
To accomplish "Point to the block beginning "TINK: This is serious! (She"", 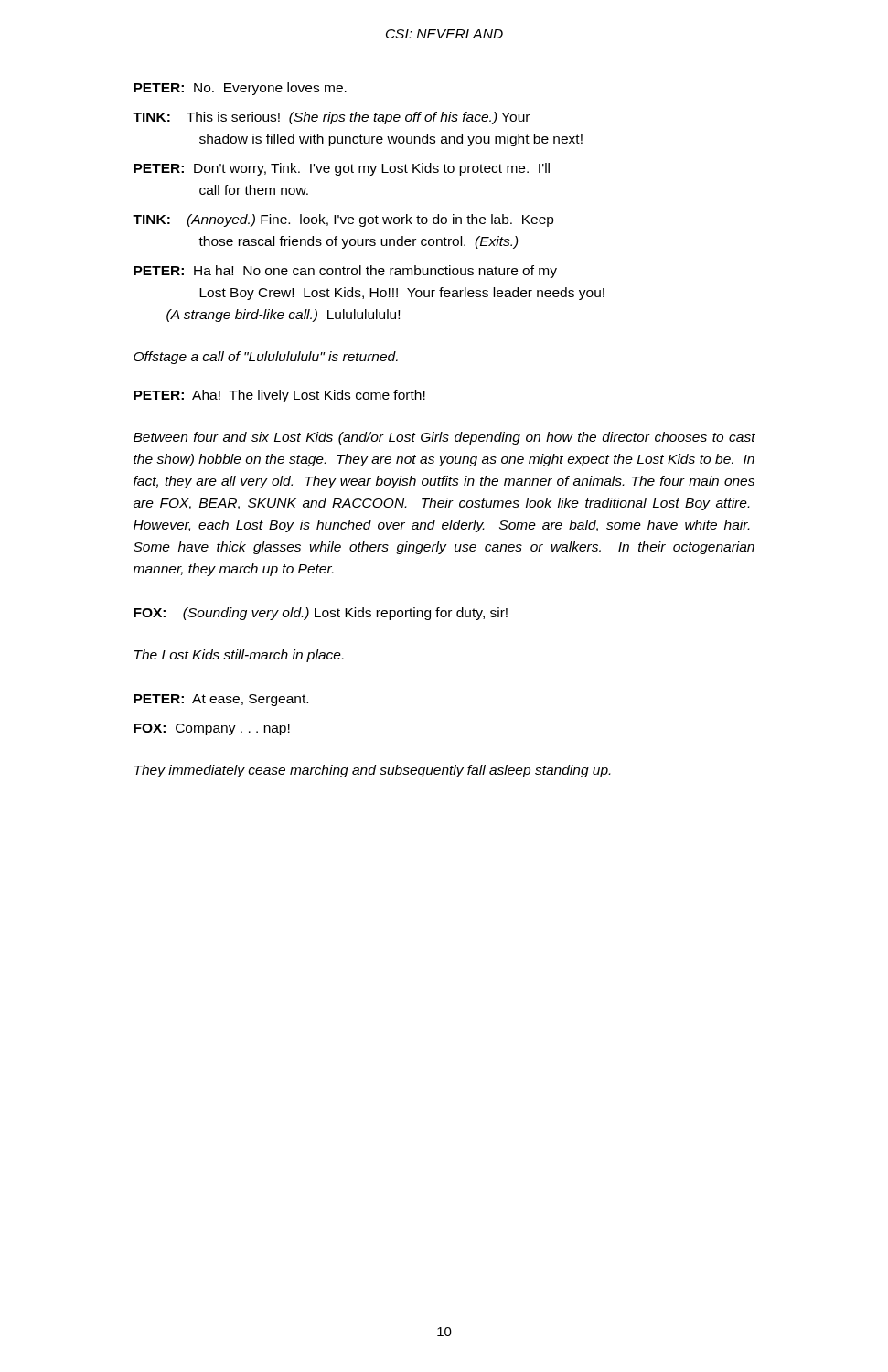I will coord(358,128).
